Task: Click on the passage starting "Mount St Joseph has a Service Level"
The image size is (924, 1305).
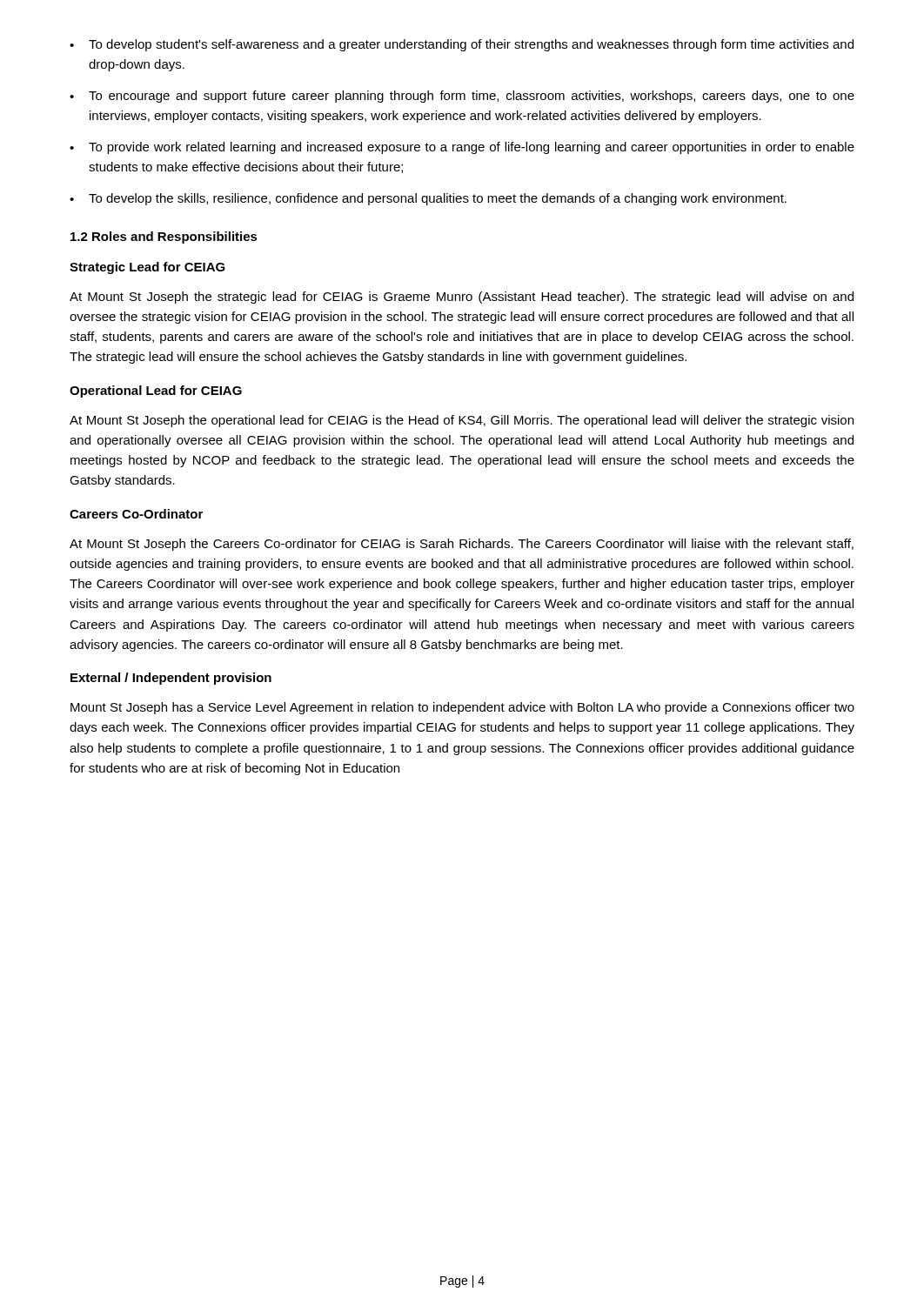Action: (462, 737)
